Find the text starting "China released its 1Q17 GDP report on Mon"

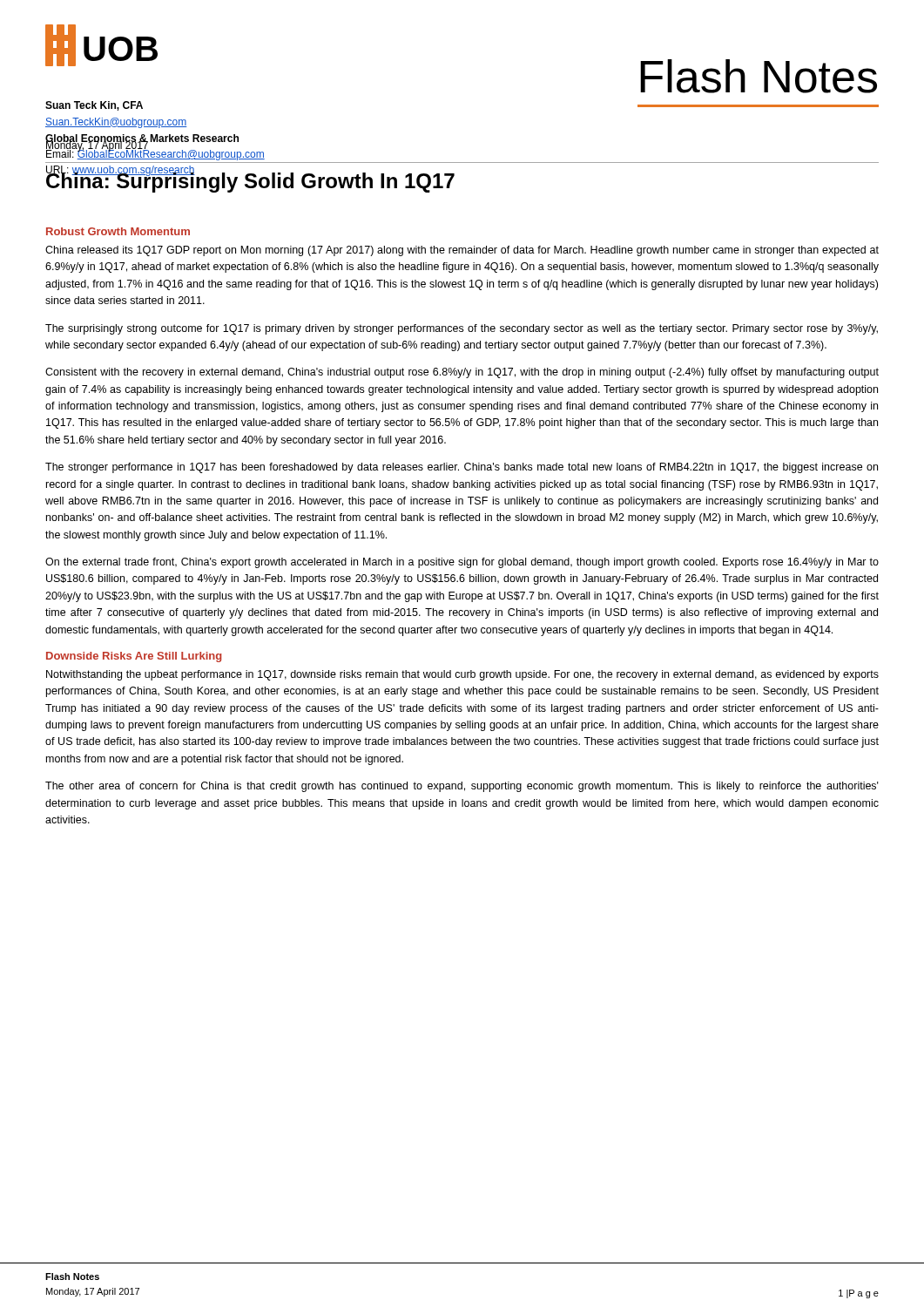coord(462,275)
